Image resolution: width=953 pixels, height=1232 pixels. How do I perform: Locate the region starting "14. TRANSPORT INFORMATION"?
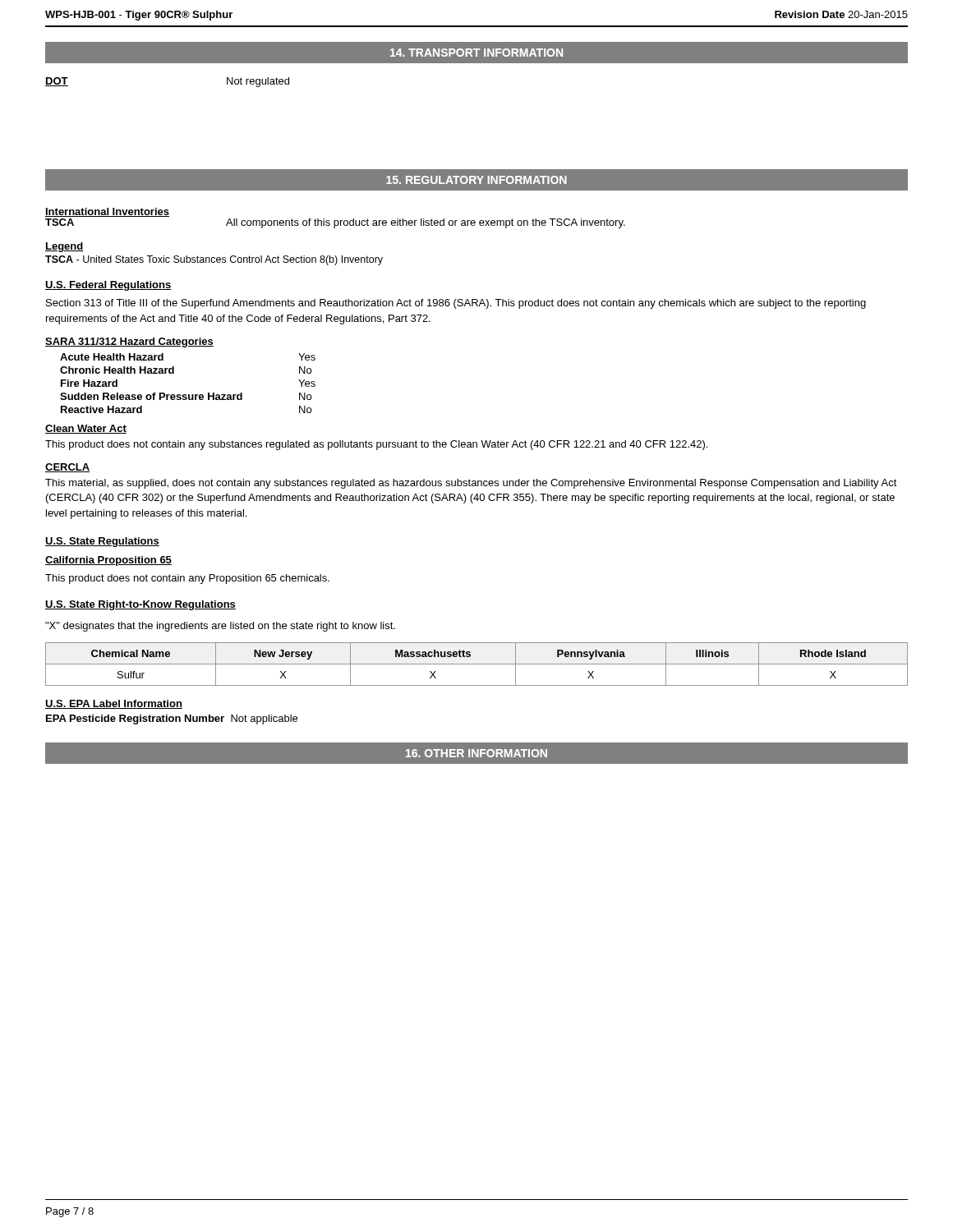coord(476,53)
